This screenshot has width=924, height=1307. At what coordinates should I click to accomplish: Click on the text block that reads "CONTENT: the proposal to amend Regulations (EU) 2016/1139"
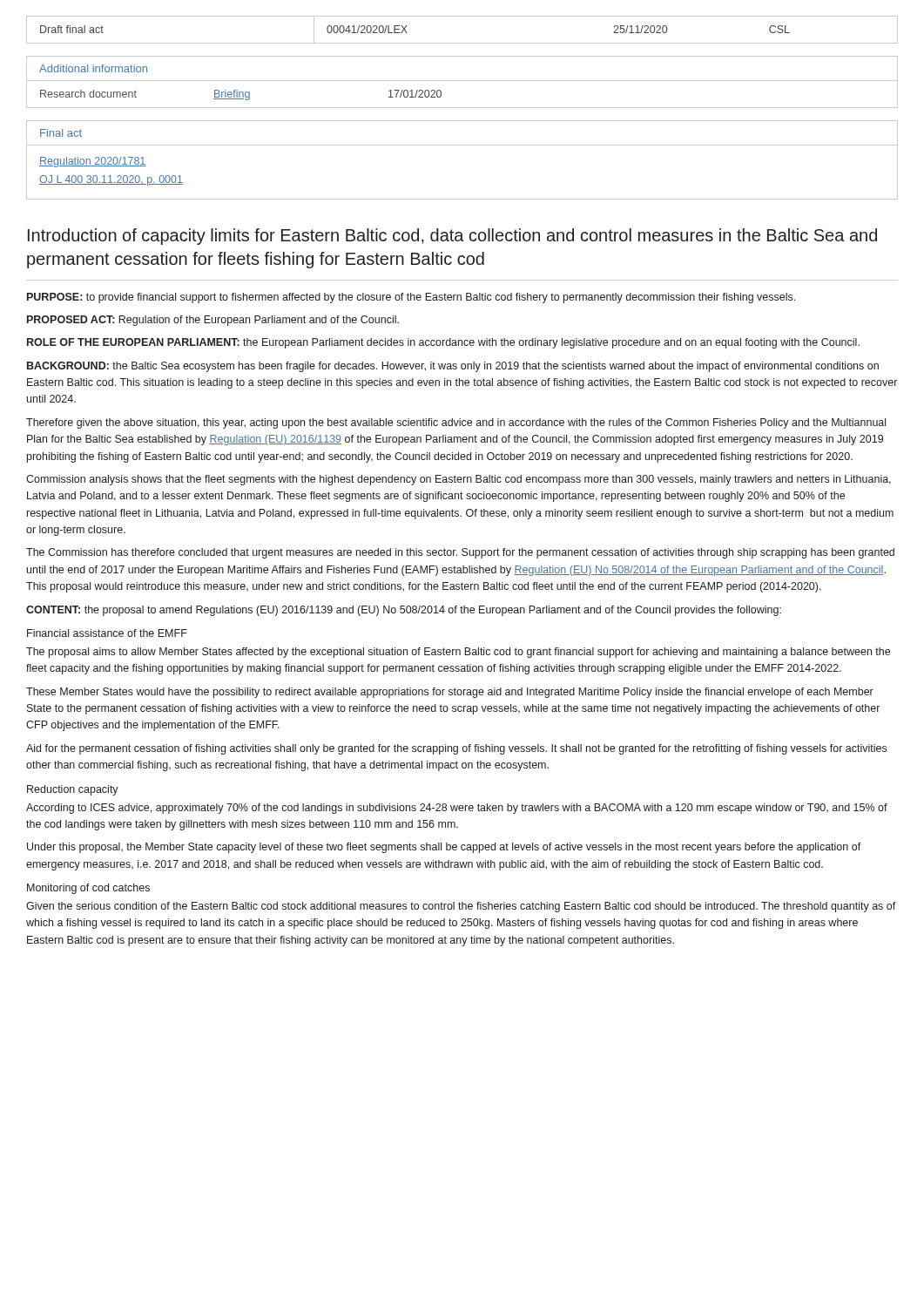pos(404,610)
